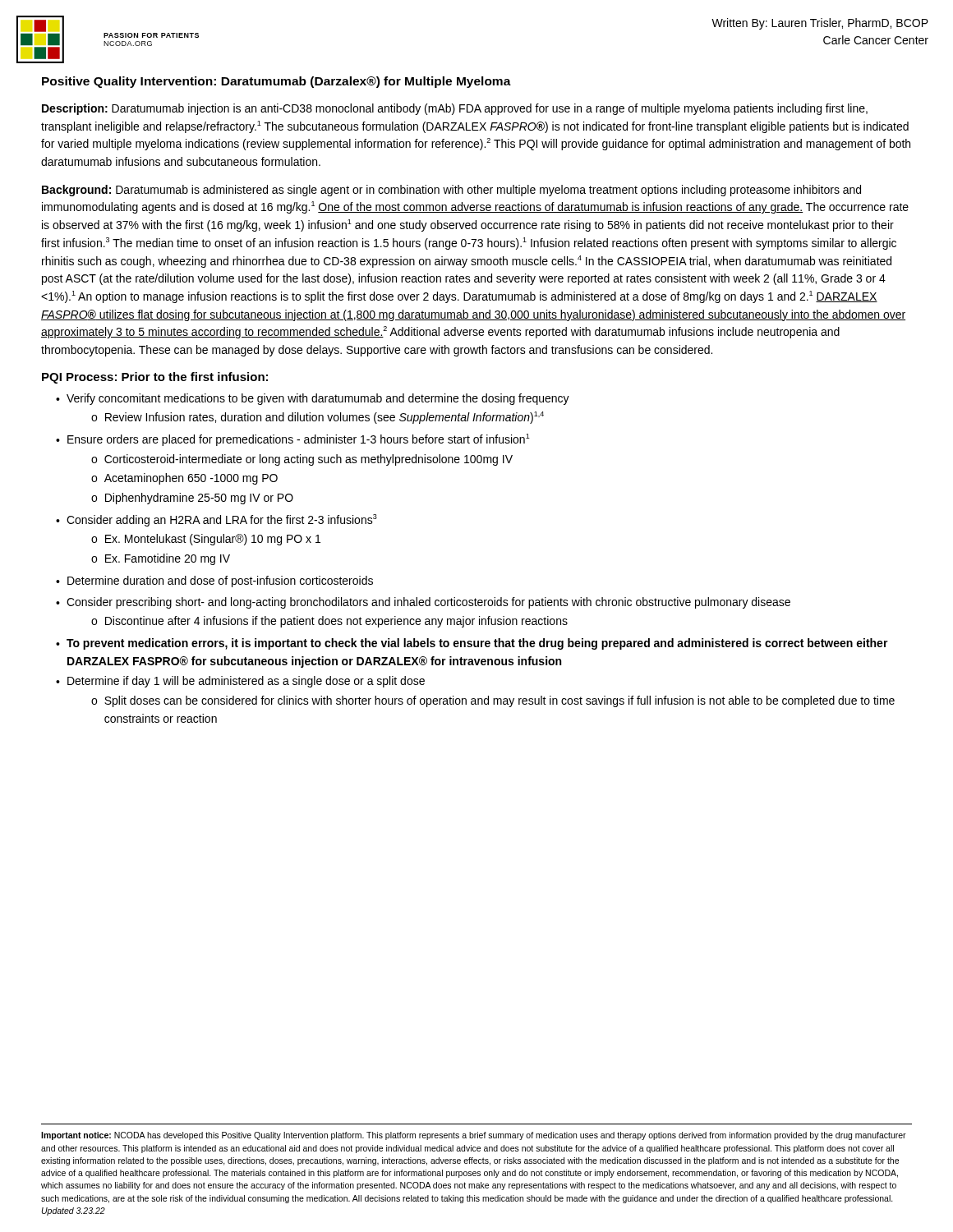Click on the list item that says "• Determine duration and dose of post-infusion"
The image size is (953, 1232).
point(214,582)
